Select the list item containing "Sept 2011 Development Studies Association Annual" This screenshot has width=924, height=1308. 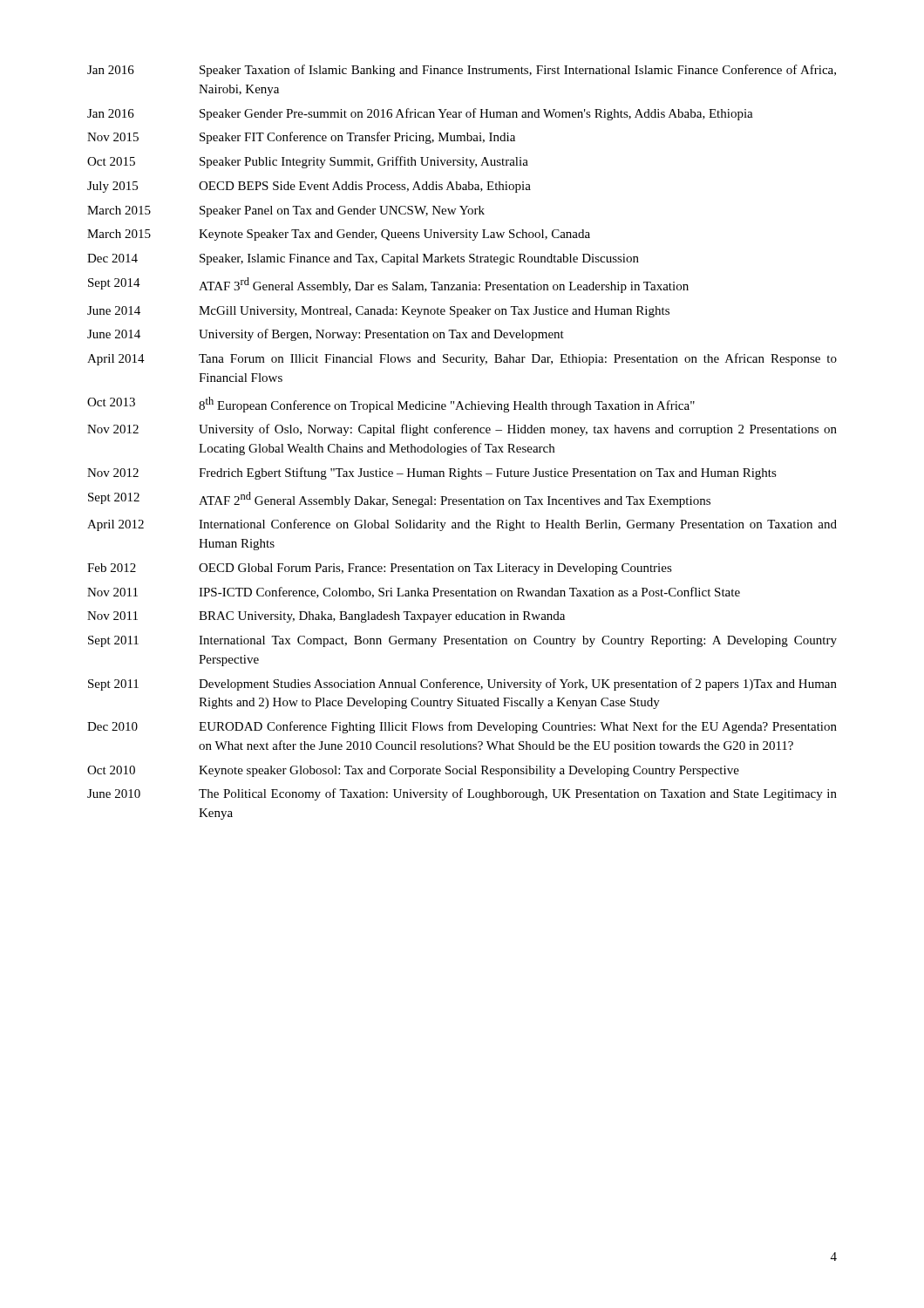click(462, 694)
